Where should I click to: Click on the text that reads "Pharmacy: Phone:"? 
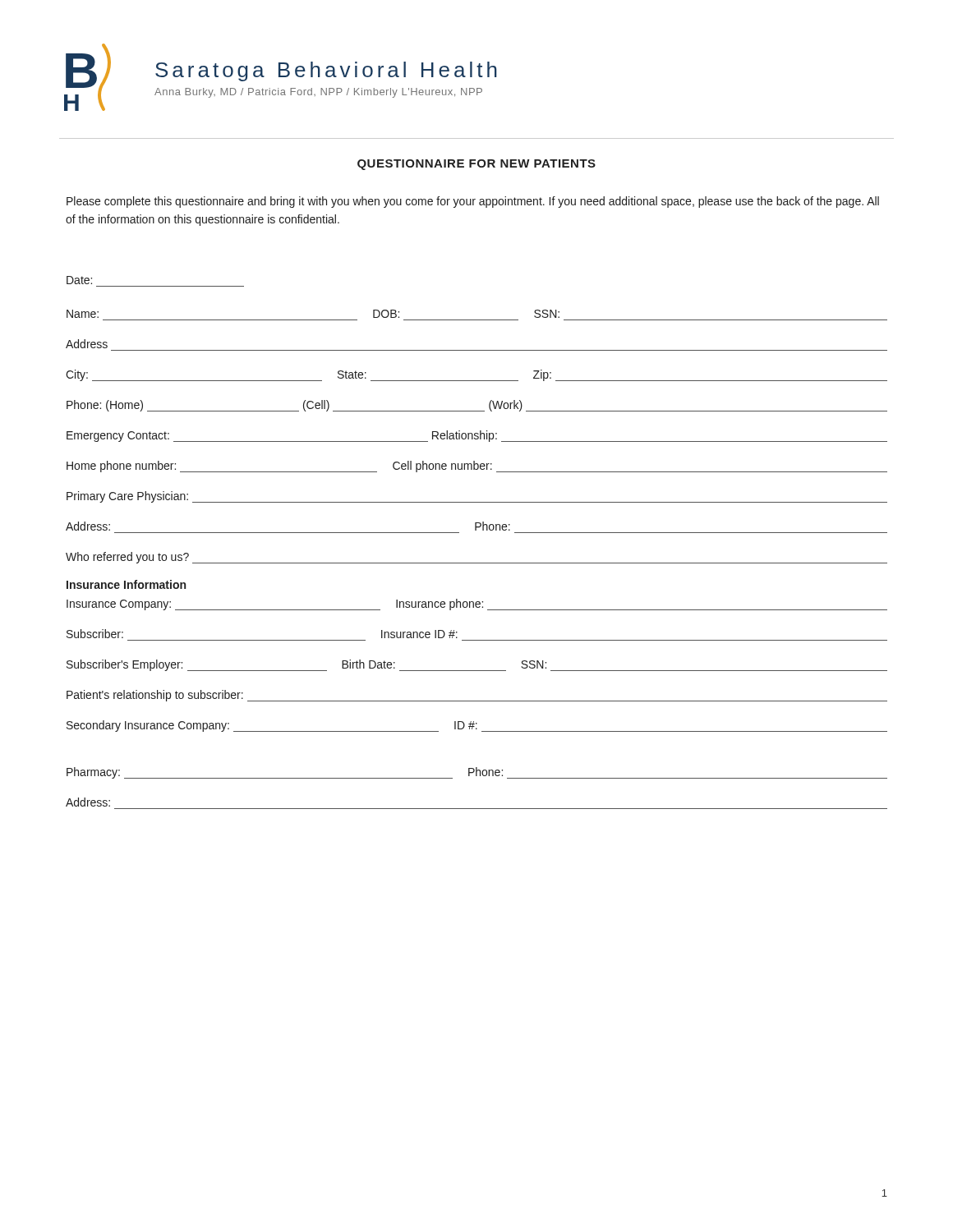(476, 771)
